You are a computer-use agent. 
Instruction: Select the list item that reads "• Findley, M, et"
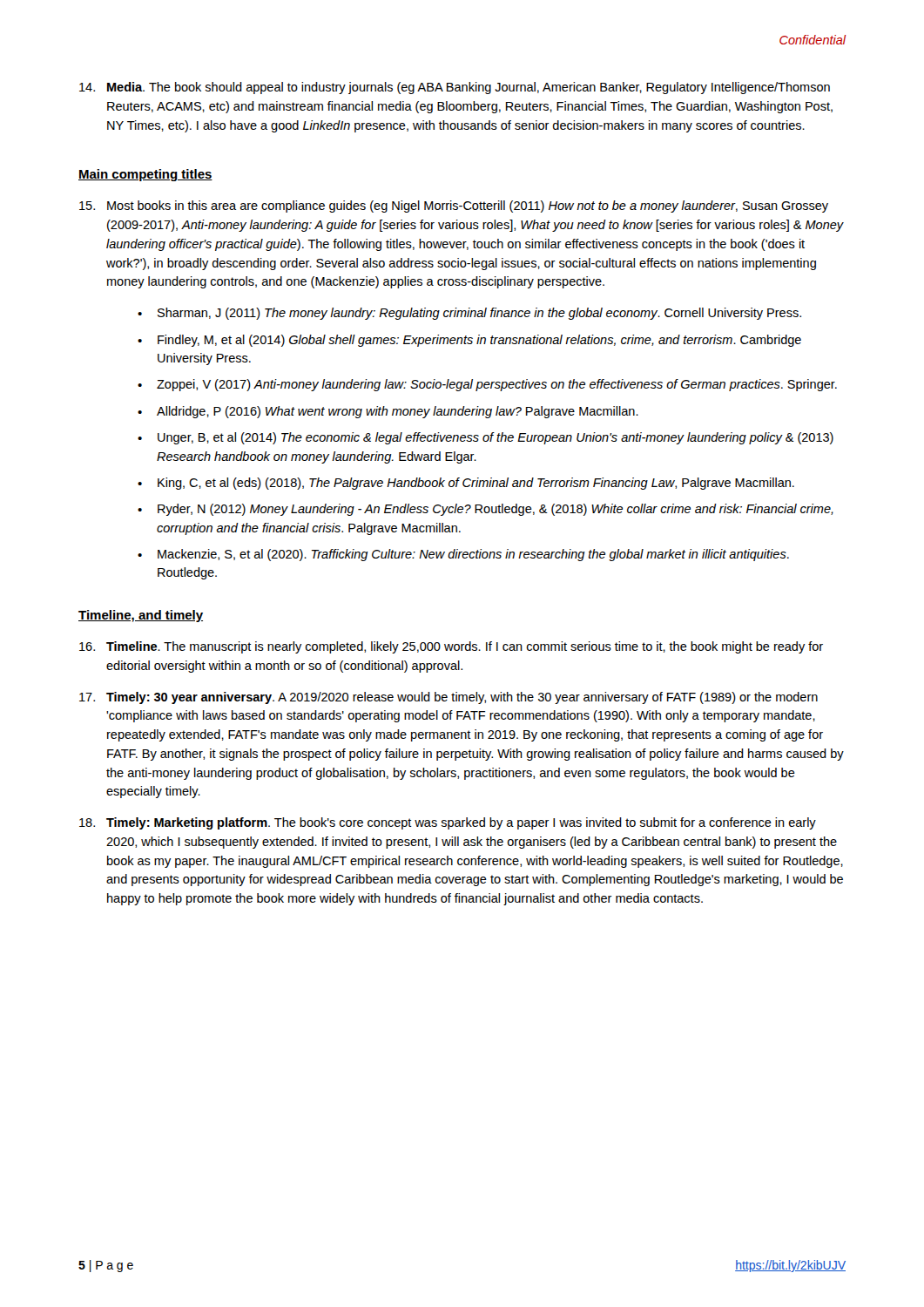coord(492,350)
